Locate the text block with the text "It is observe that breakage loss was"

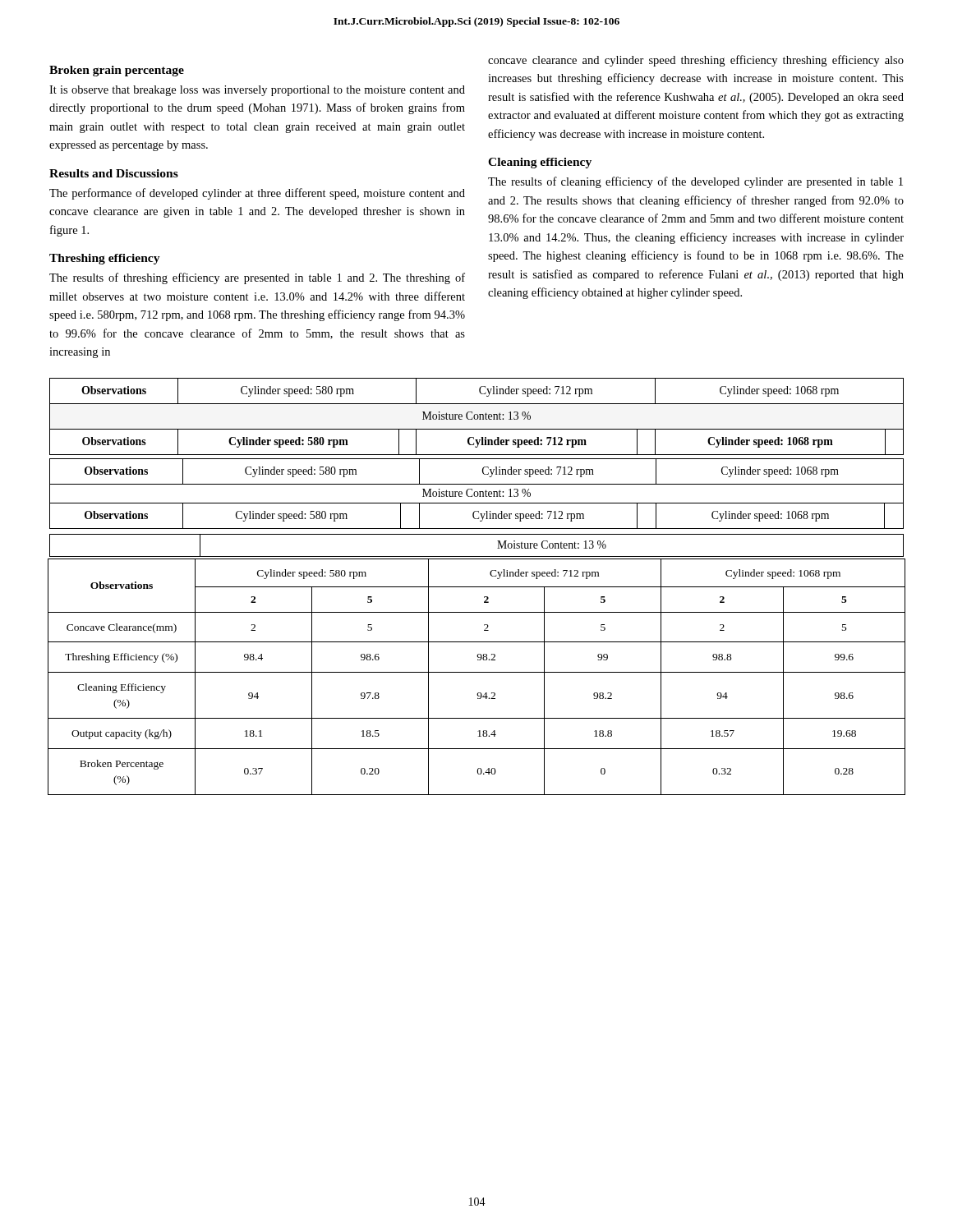tap(257, 117)
